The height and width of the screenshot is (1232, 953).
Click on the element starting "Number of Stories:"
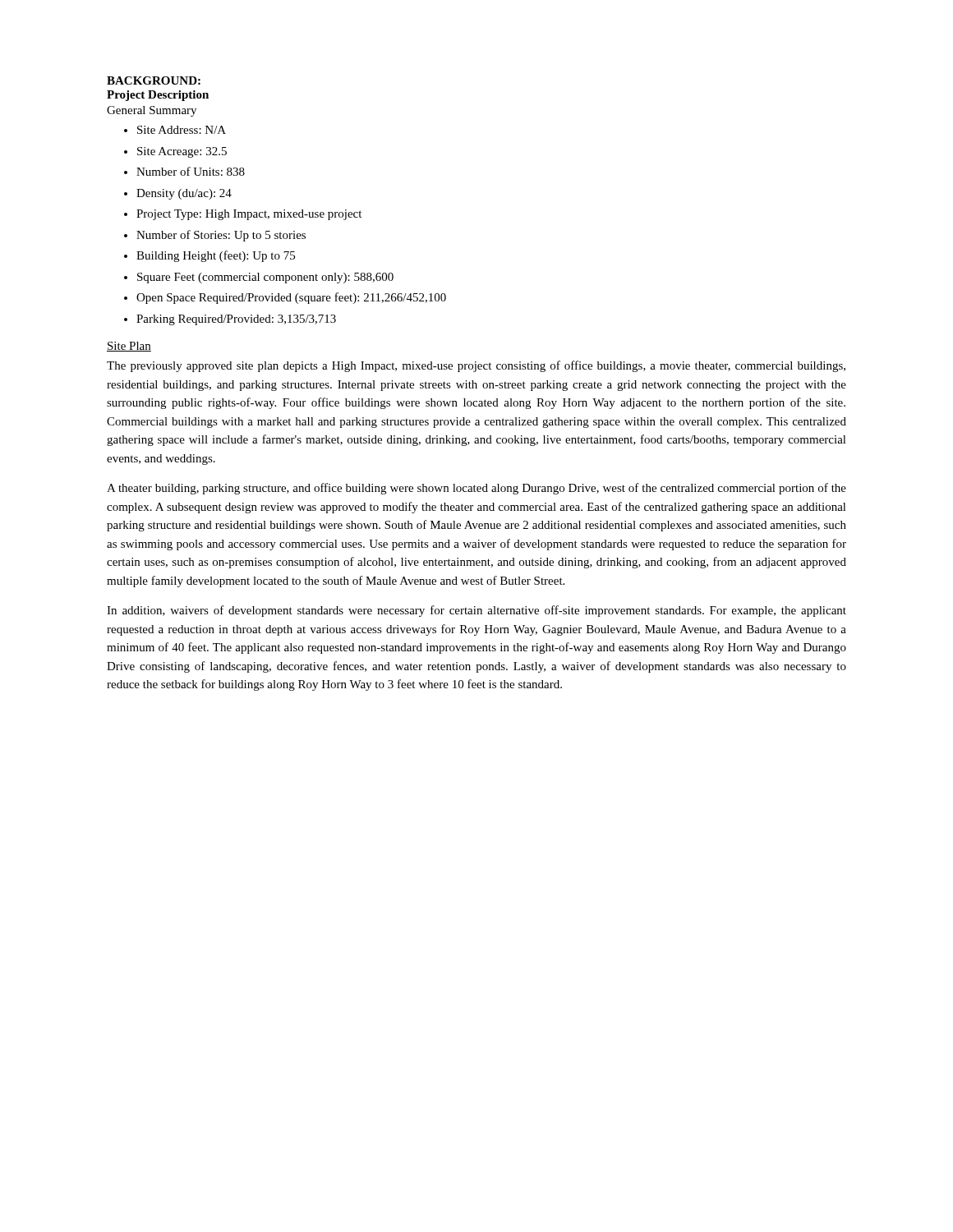point(221,235)
